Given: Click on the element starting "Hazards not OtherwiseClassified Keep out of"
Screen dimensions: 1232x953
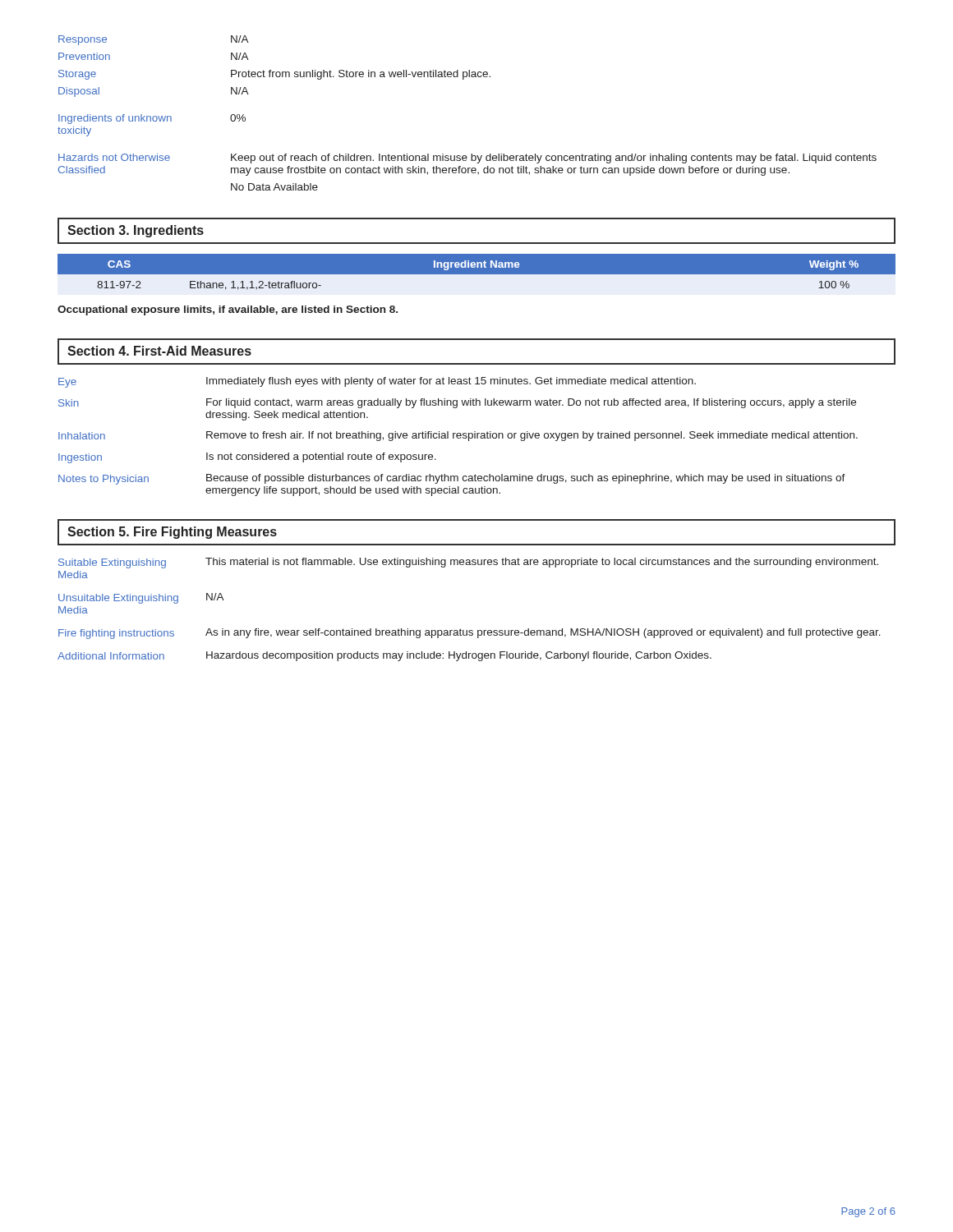Looking at the screenshot, I should [476, 163].
